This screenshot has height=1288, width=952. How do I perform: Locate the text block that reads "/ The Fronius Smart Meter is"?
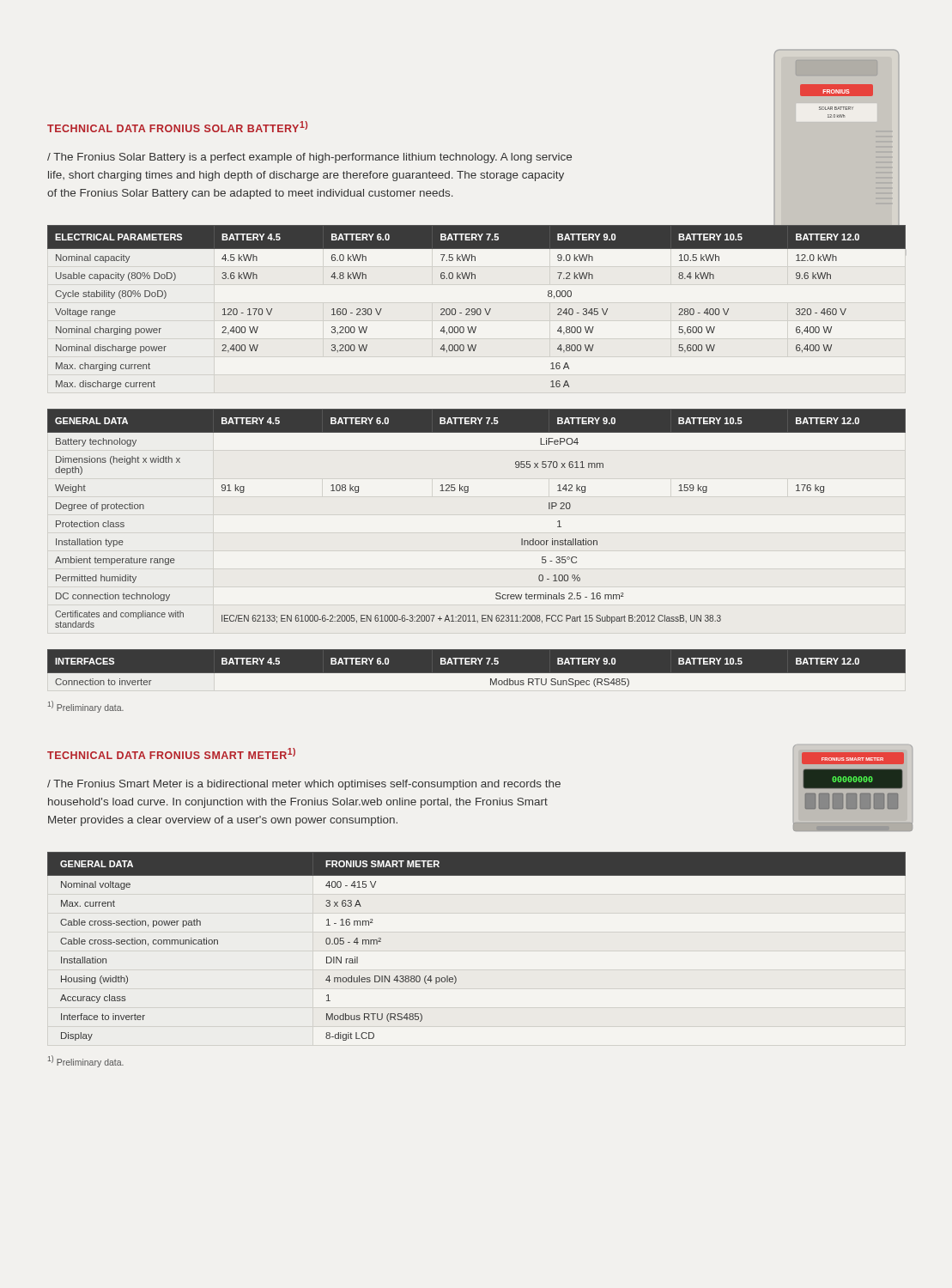pos(304,802)
